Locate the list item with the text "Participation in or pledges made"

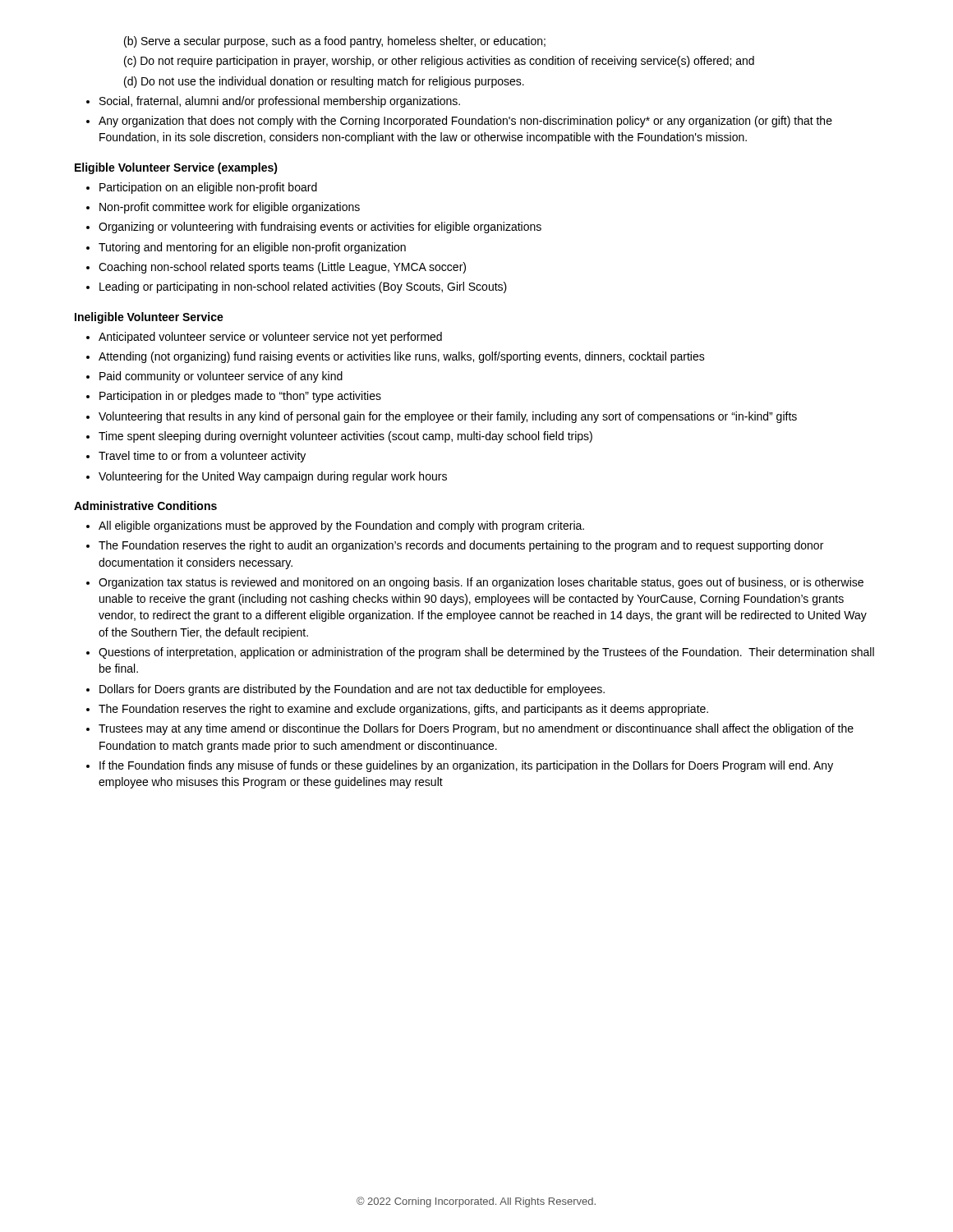240,396
